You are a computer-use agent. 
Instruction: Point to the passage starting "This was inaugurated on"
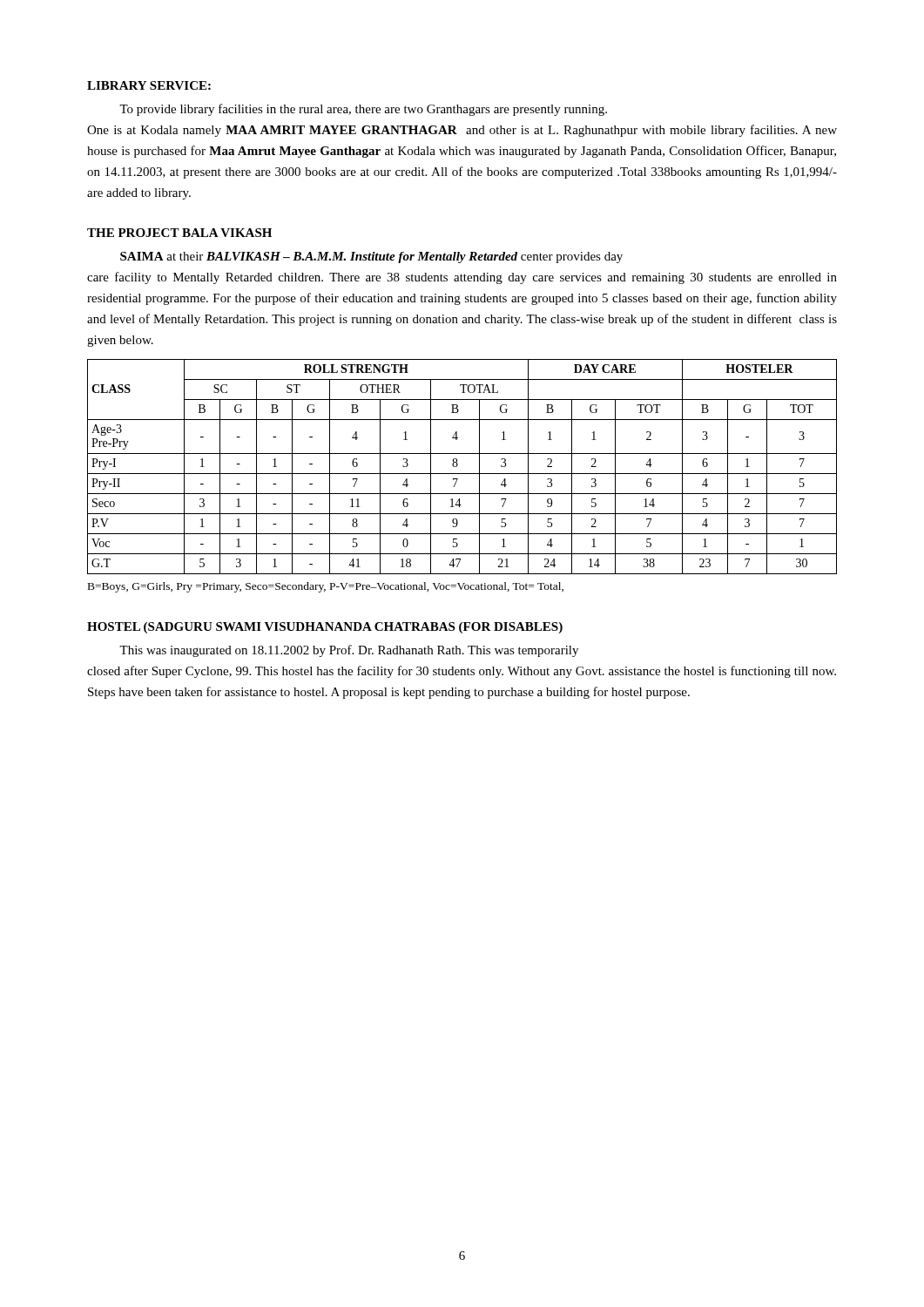(x=462, y=669)
